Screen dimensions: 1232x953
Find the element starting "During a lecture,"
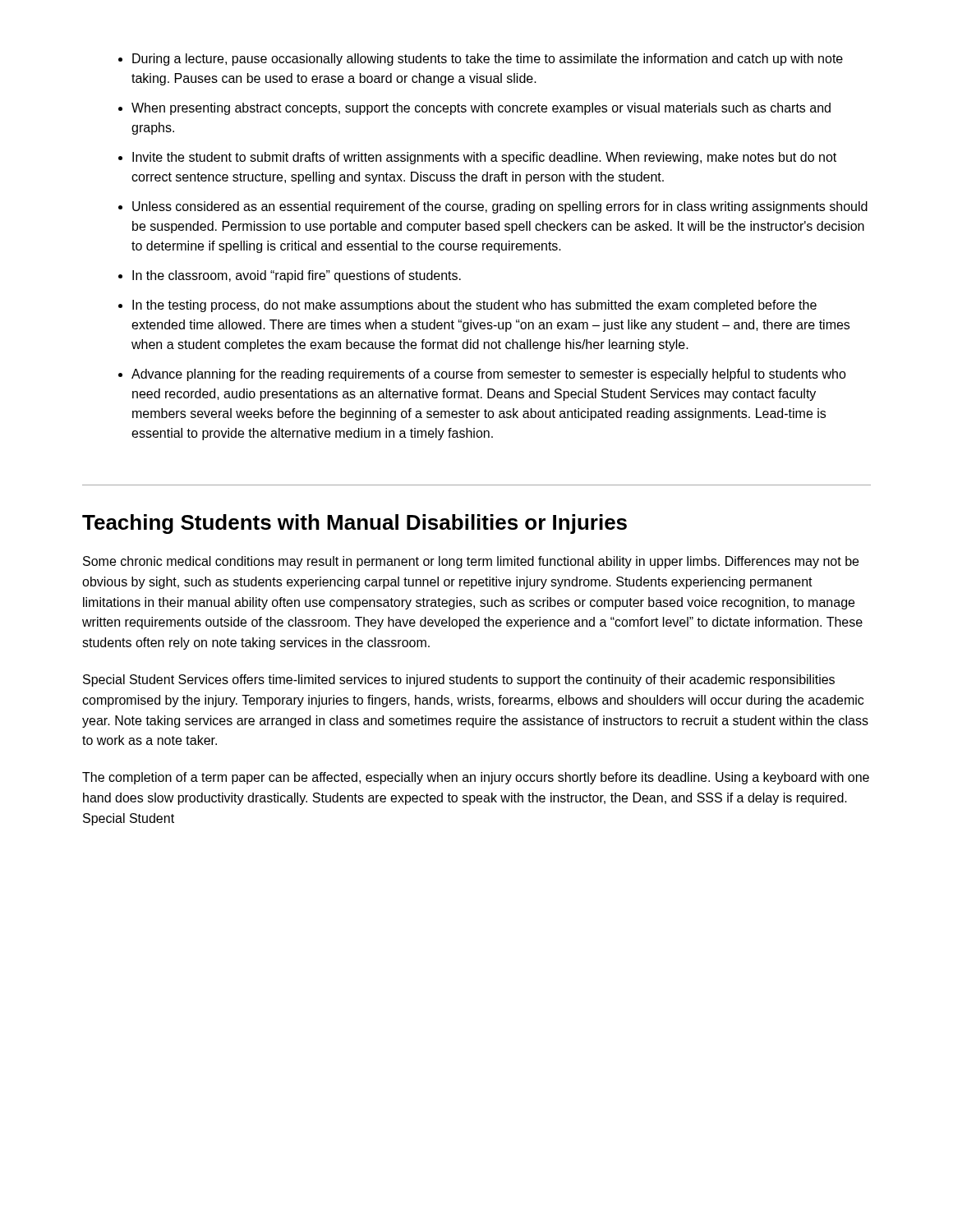click(501, 69)
